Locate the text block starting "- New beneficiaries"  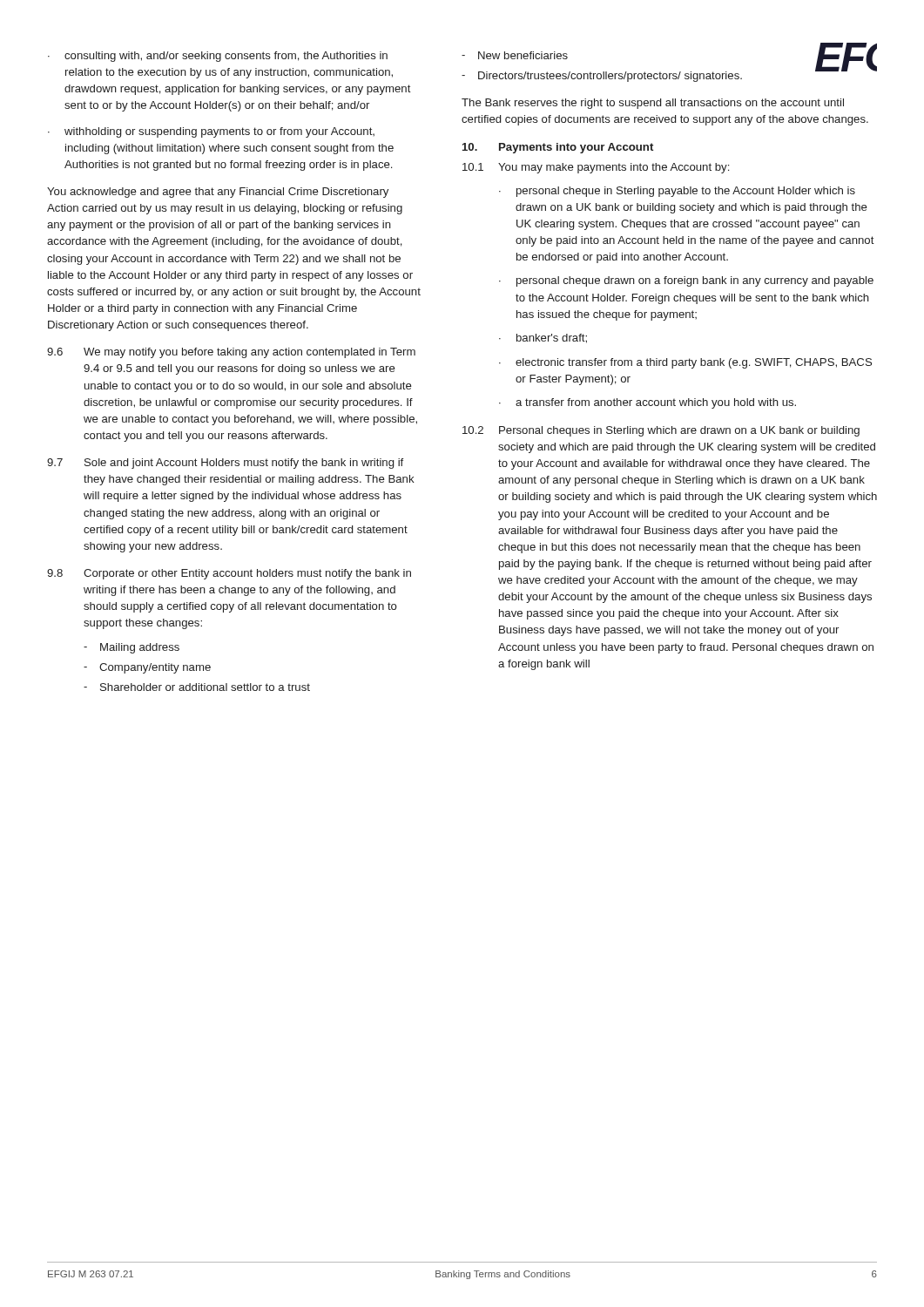click(x=522, y=55)
